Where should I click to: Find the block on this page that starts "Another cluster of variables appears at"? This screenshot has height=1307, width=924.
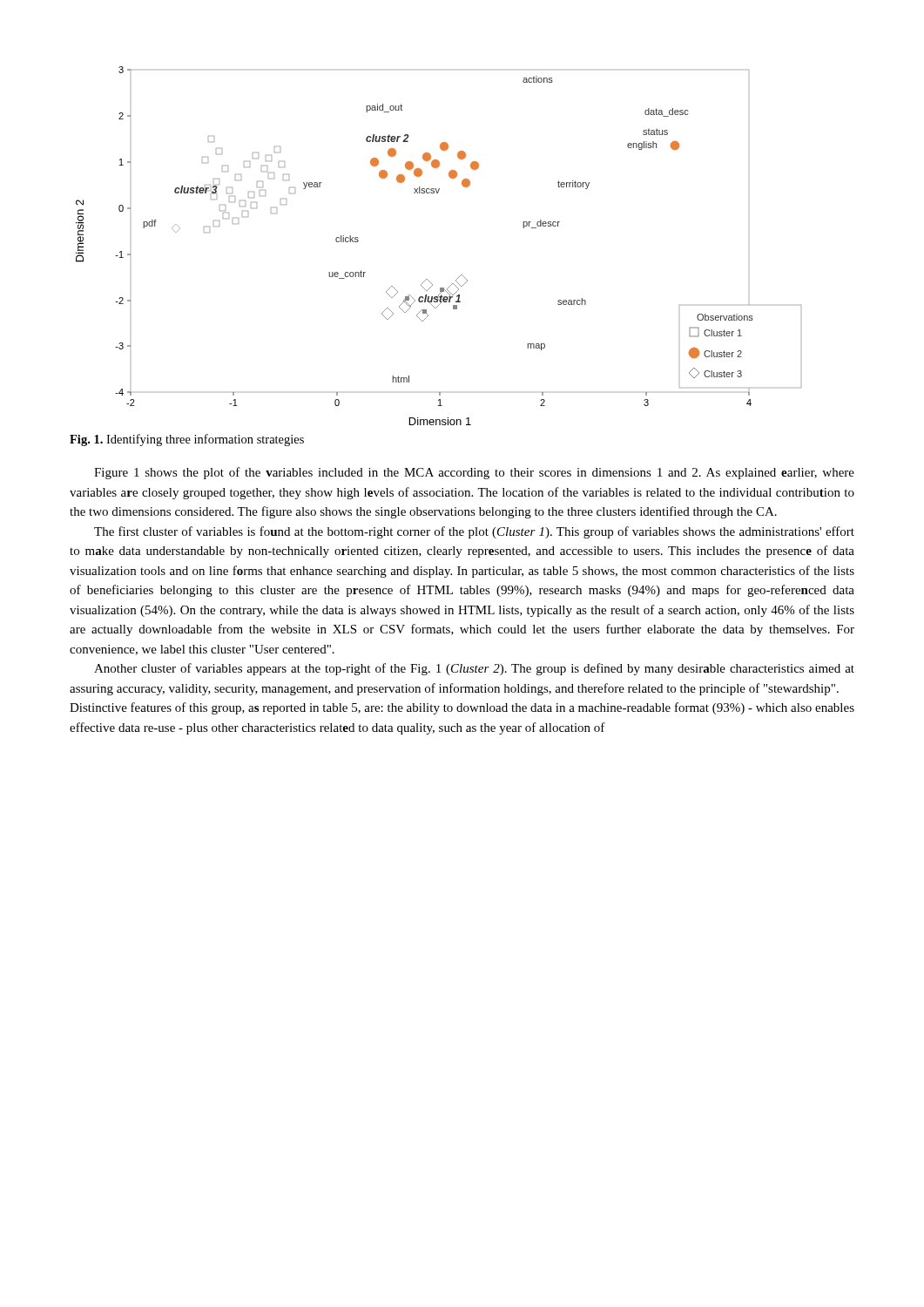click(462, 678)
